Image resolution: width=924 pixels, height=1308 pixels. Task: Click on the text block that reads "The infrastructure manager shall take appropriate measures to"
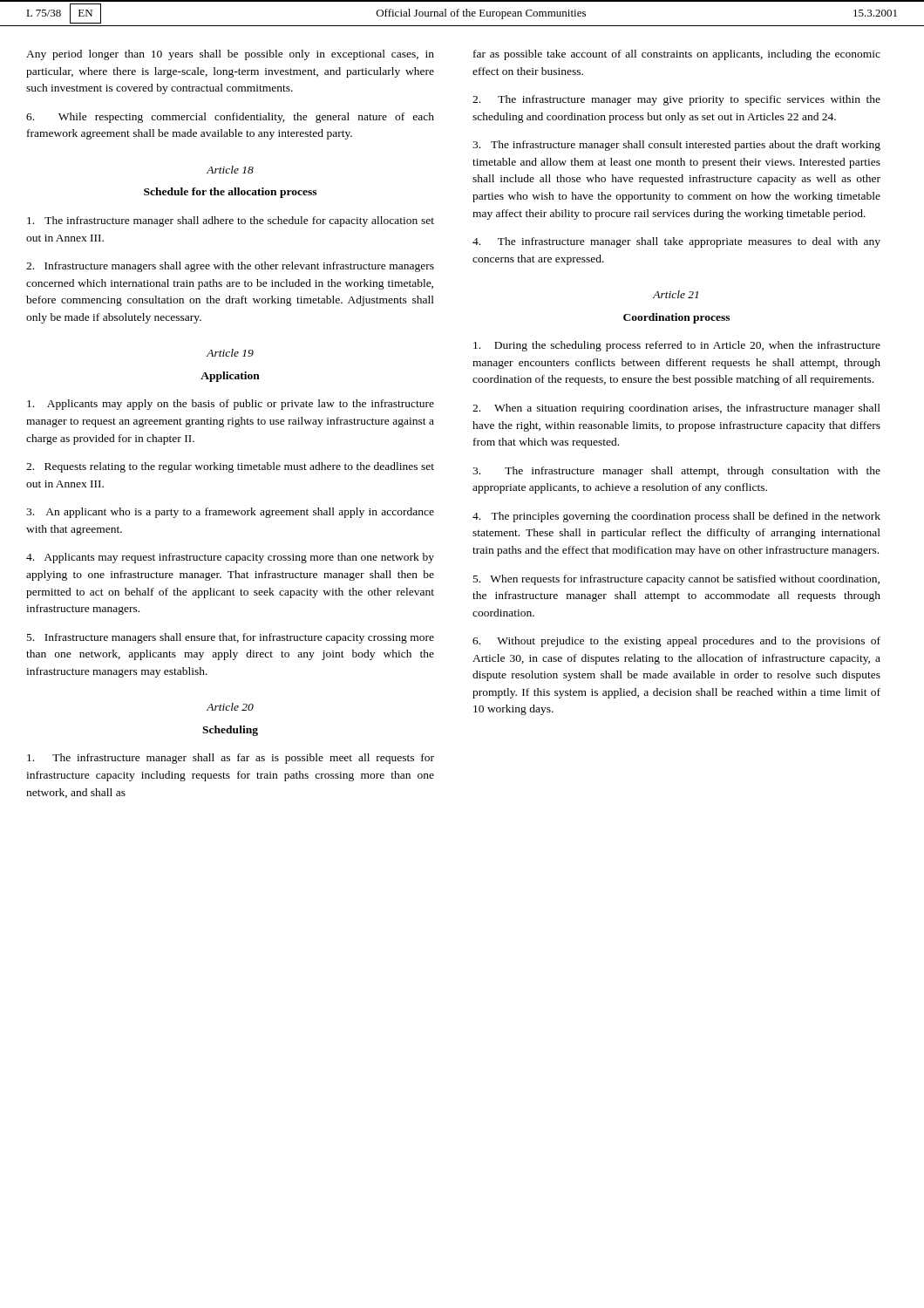point(676,250)
